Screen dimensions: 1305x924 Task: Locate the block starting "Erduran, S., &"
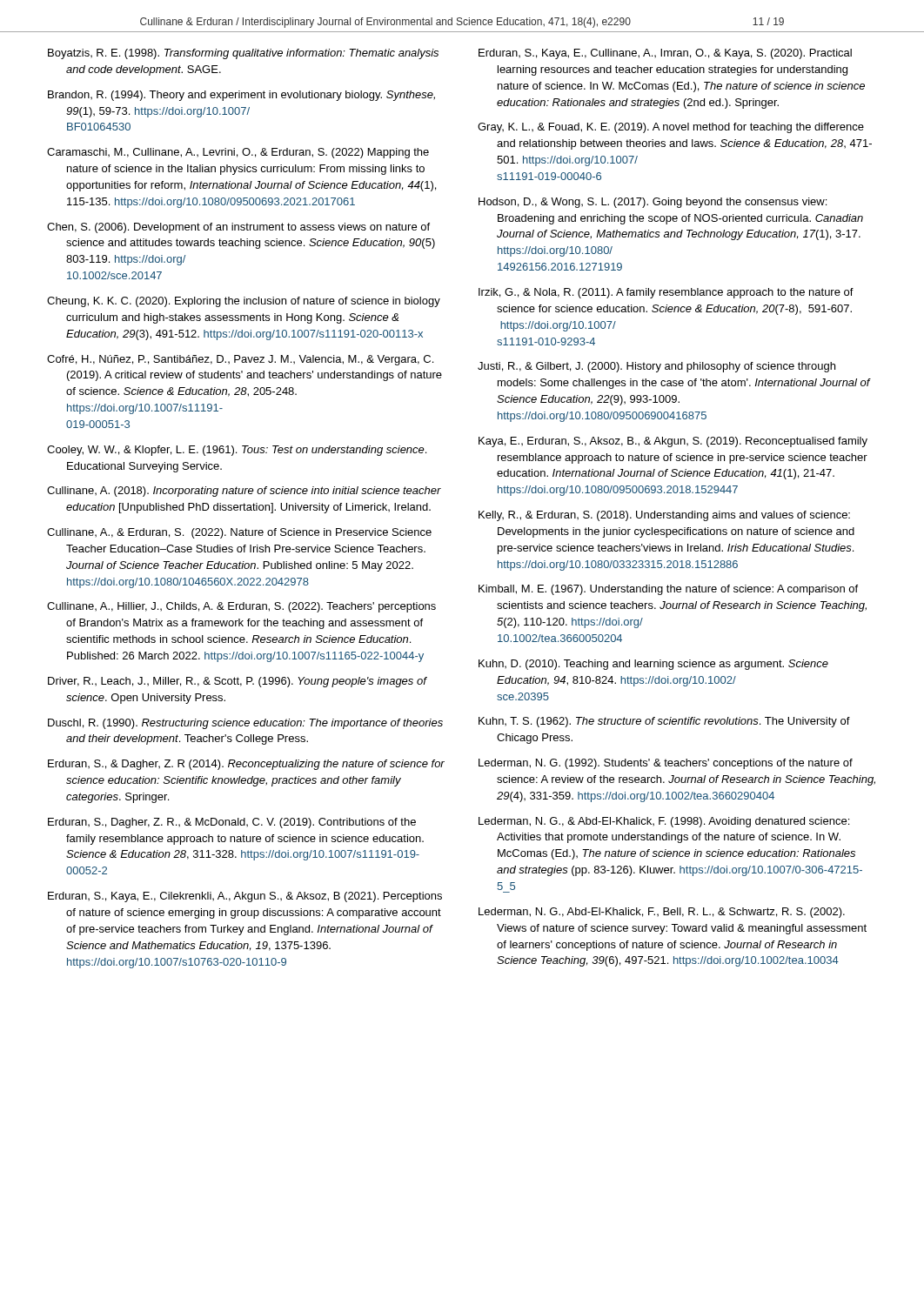pos(246,780)
